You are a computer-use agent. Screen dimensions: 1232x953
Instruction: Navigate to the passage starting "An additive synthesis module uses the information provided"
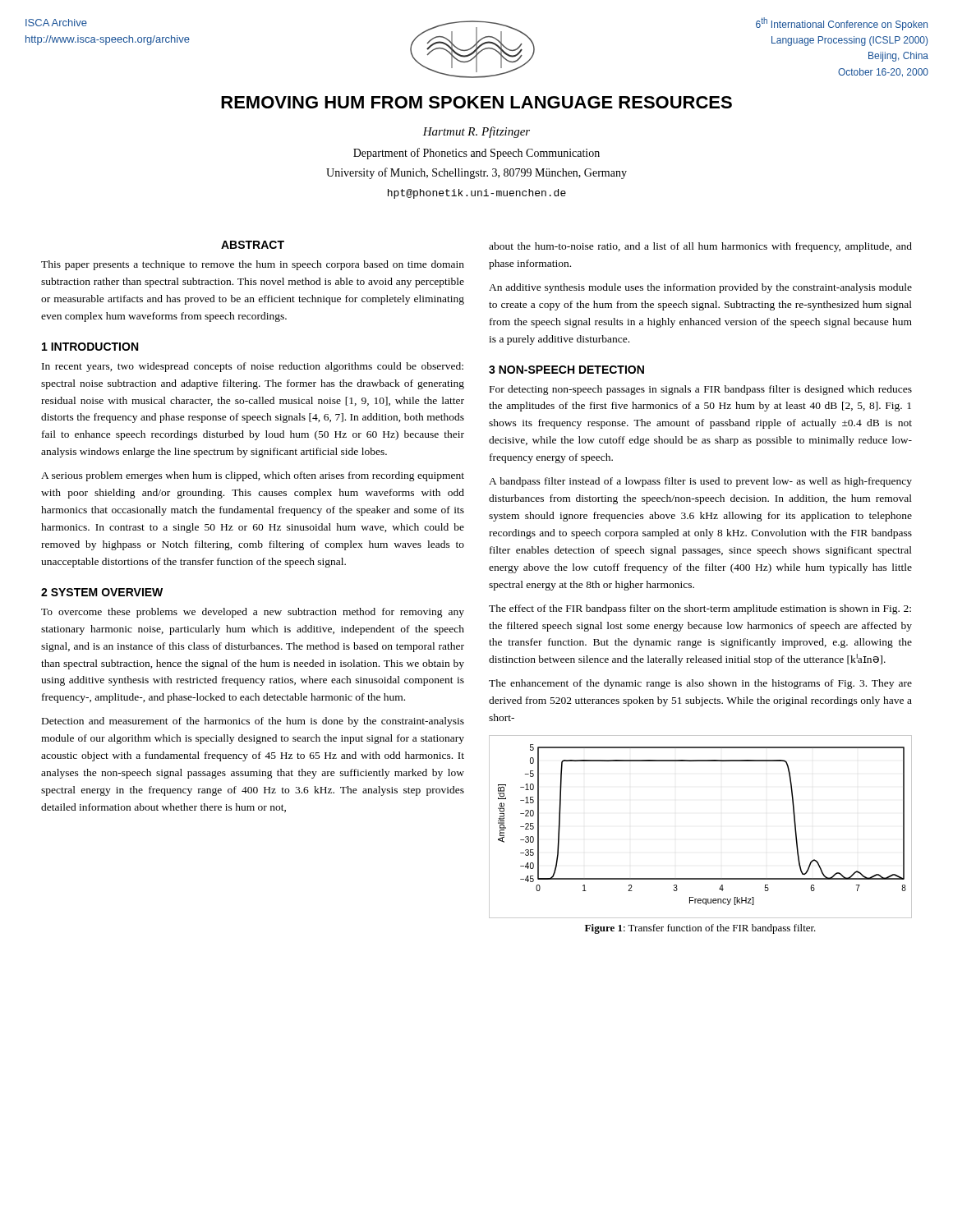click(700, 313)
